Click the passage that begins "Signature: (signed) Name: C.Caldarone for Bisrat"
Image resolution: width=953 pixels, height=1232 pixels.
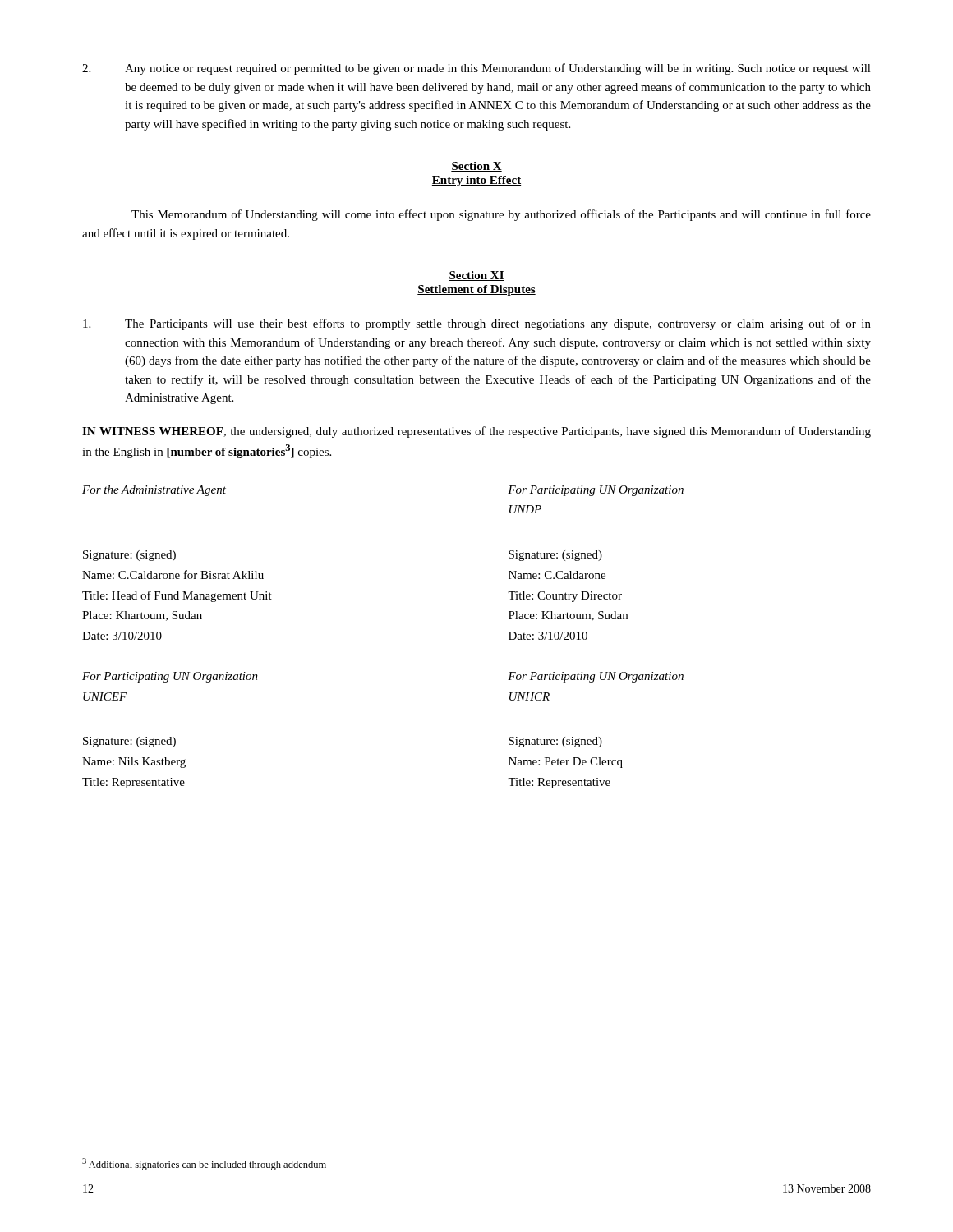click(131, 554)
